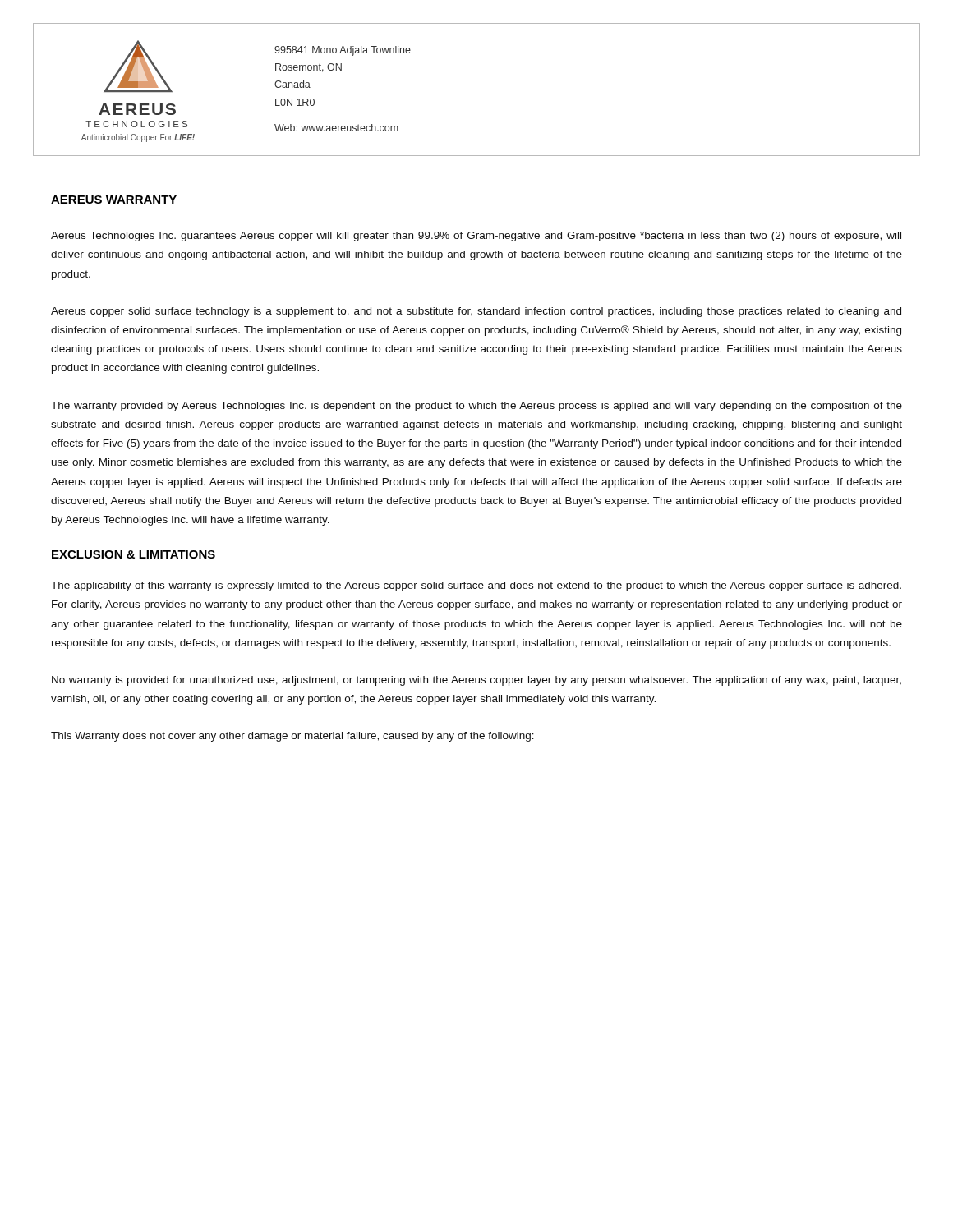Find the block on this page that starts "Aereus copper solid surface technology is"

click(x=476, y=339)
